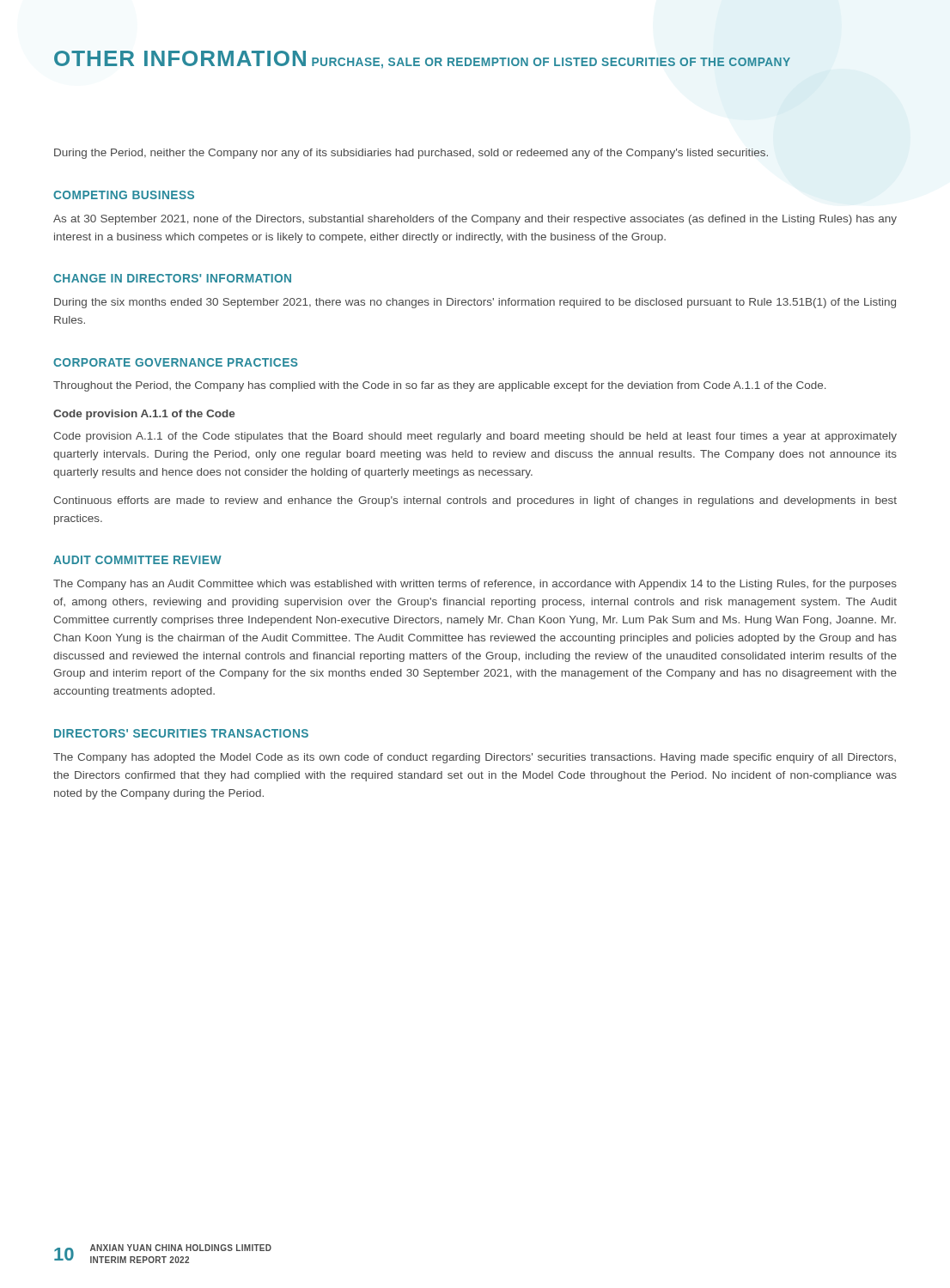The width and height of the screenshot is (950, 1288).
Task: Point to the element starting "AUDIT COMMITTEE REVIEW"
Action: click(x=137, y=561)
